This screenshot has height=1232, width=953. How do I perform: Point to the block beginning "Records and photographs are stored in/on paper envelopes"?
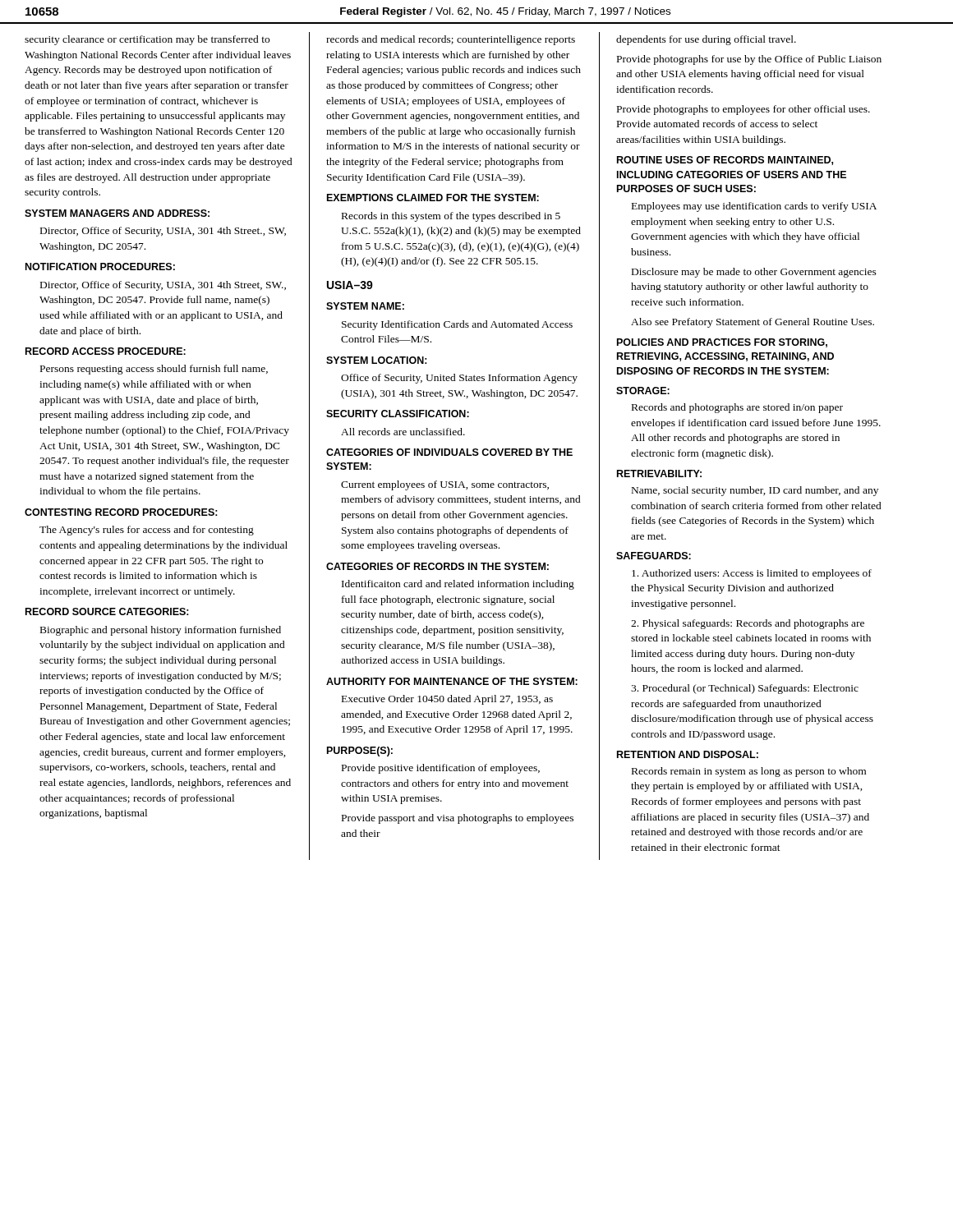(757, 431)
